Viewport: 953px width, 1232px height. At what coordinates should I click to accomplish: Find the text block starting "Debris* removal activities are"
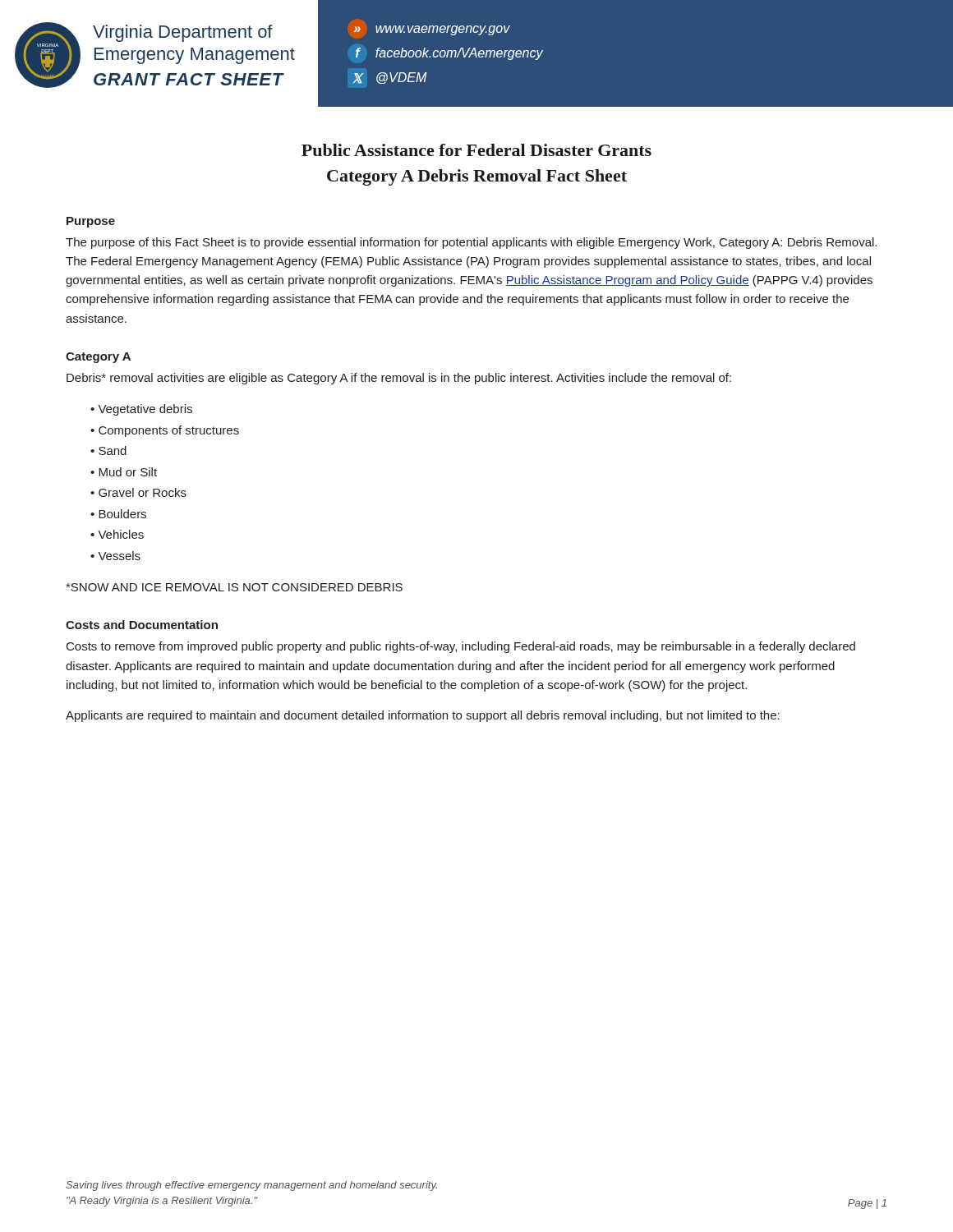click(399, 377)
